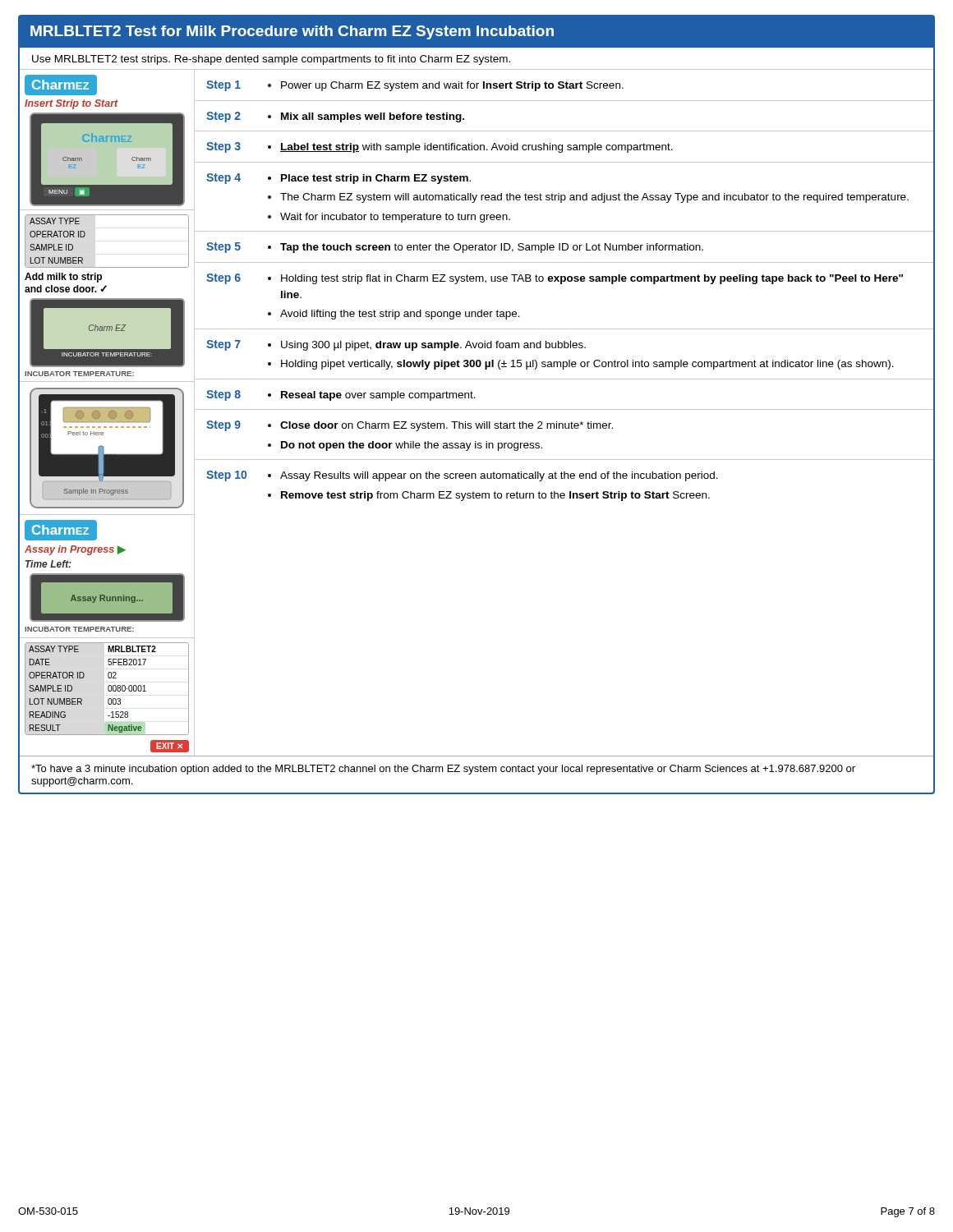Select the block starting "Step 3 Label"

point(564,147)
